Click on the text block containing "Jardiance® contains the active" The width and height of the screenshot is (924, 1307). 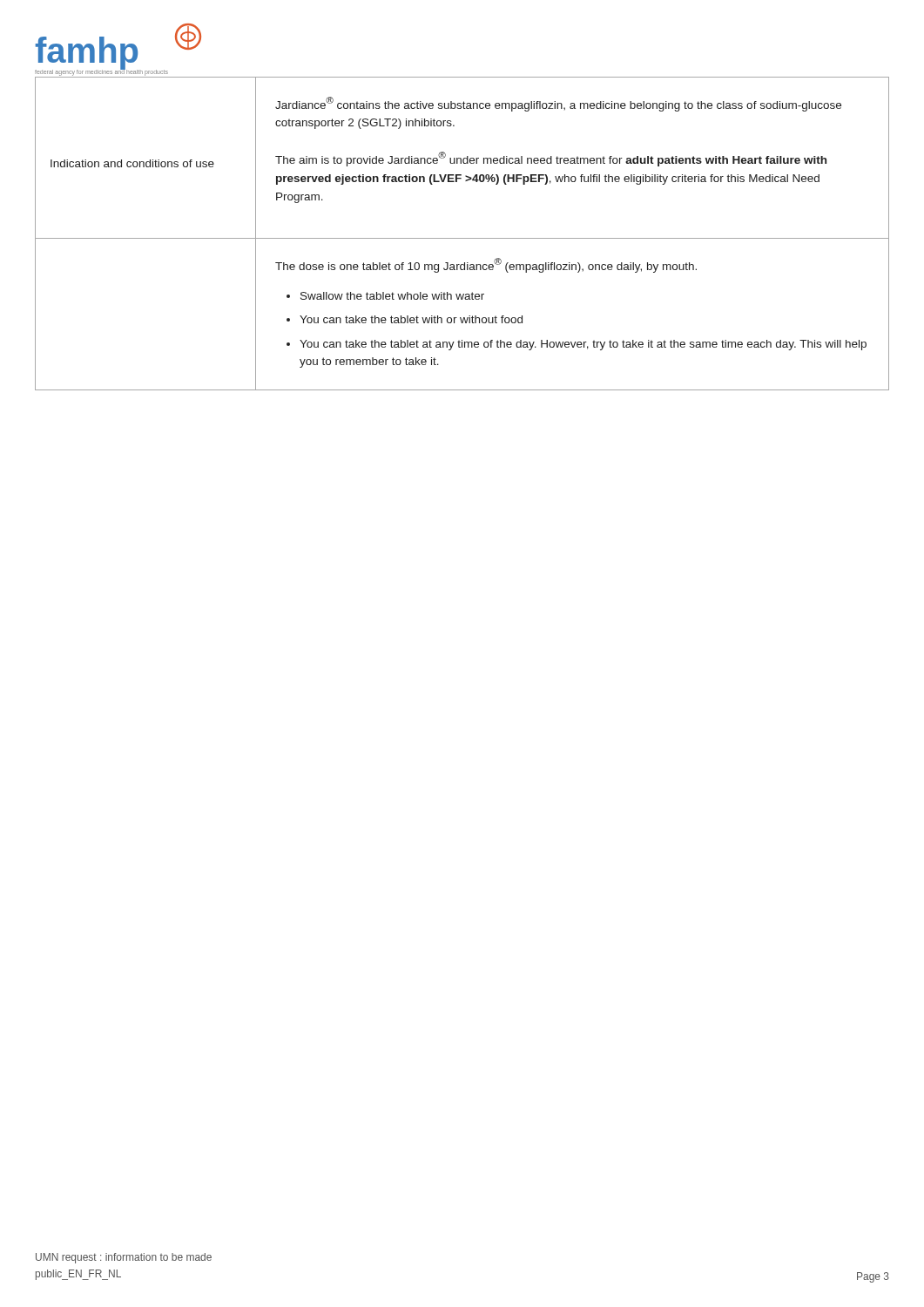[x=559, y=112]
